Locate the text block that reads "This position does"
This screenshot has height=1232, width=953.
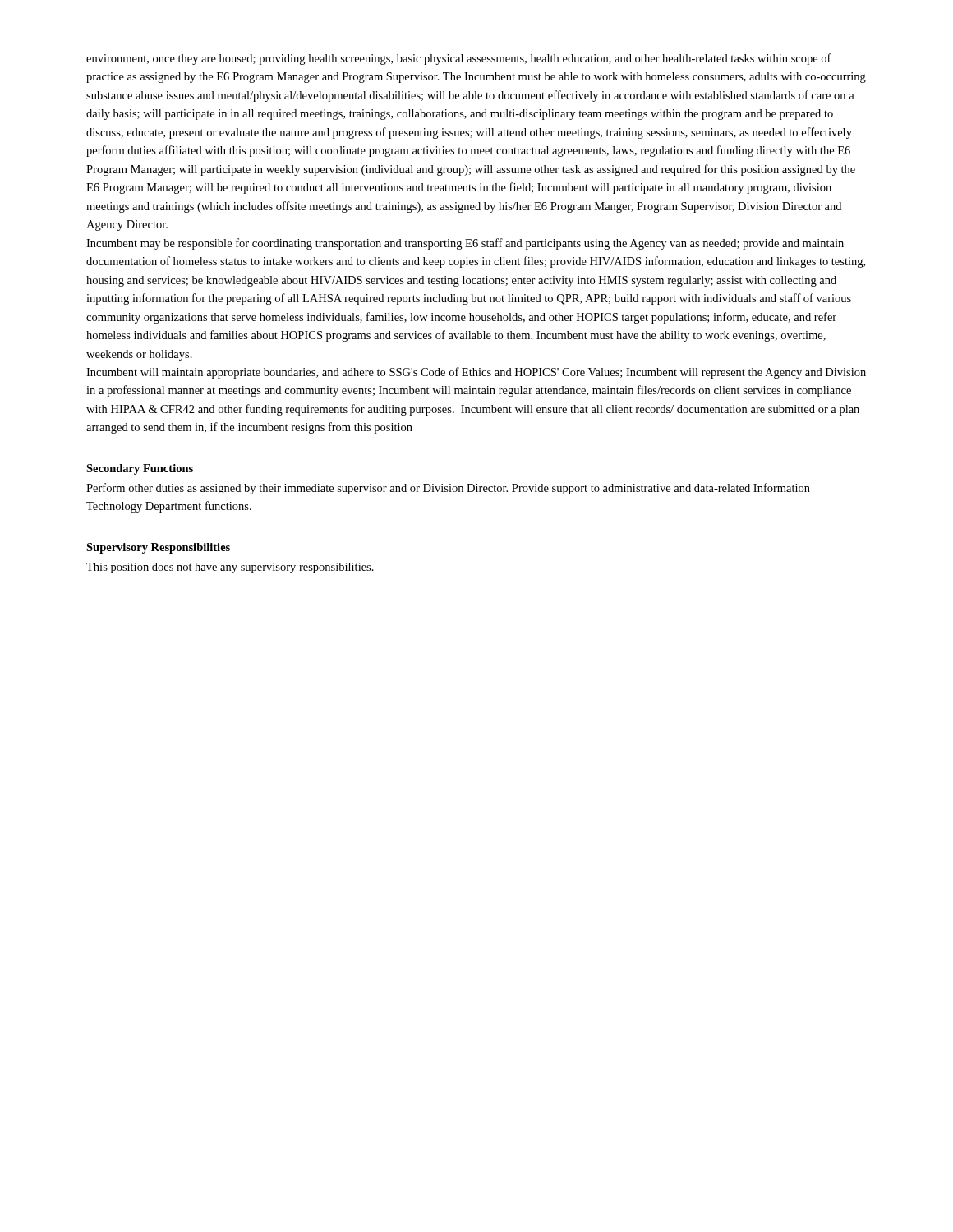230,568
